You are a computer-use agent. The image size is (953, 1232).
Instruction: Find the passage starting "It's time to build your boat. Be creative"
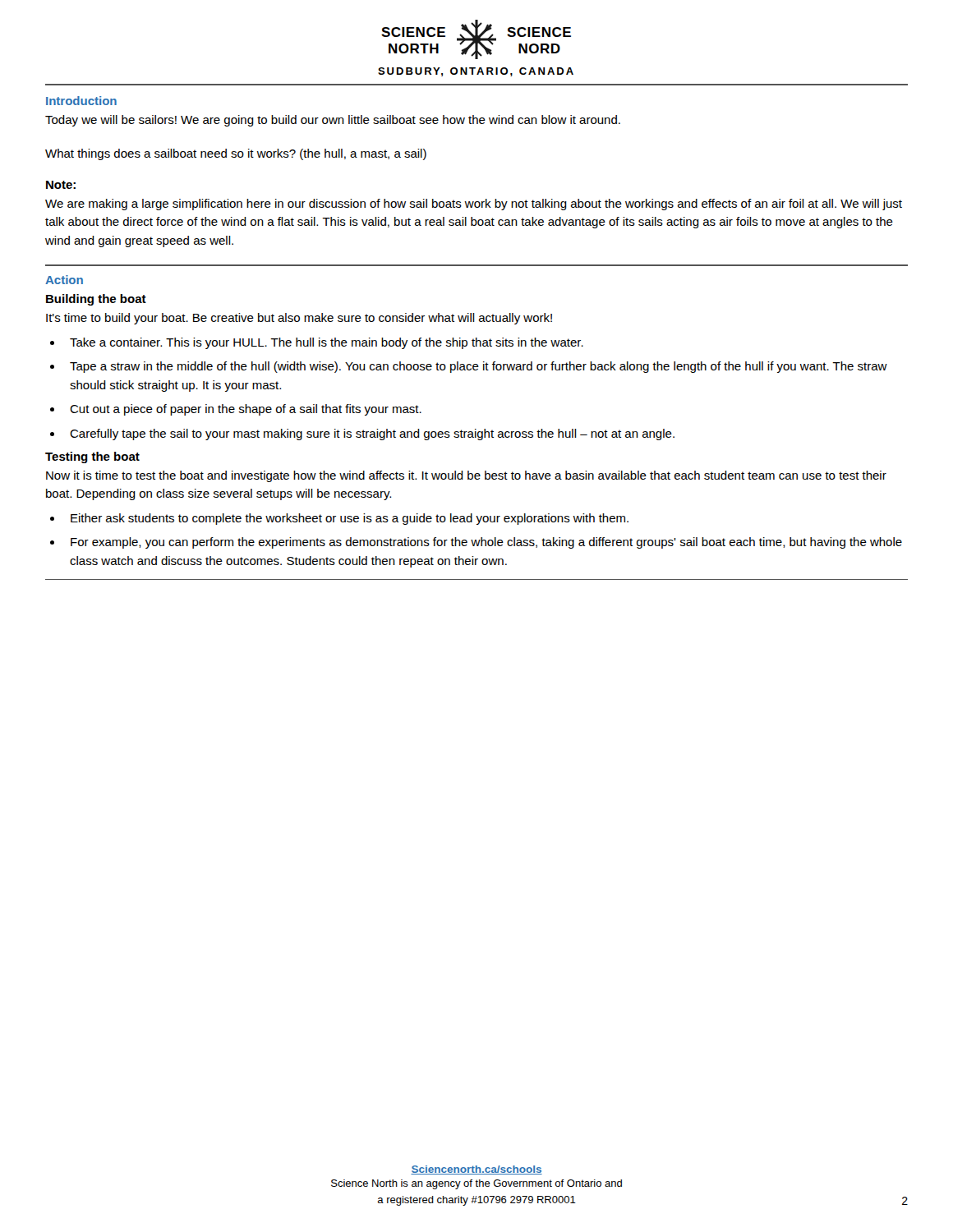(299, 317)
